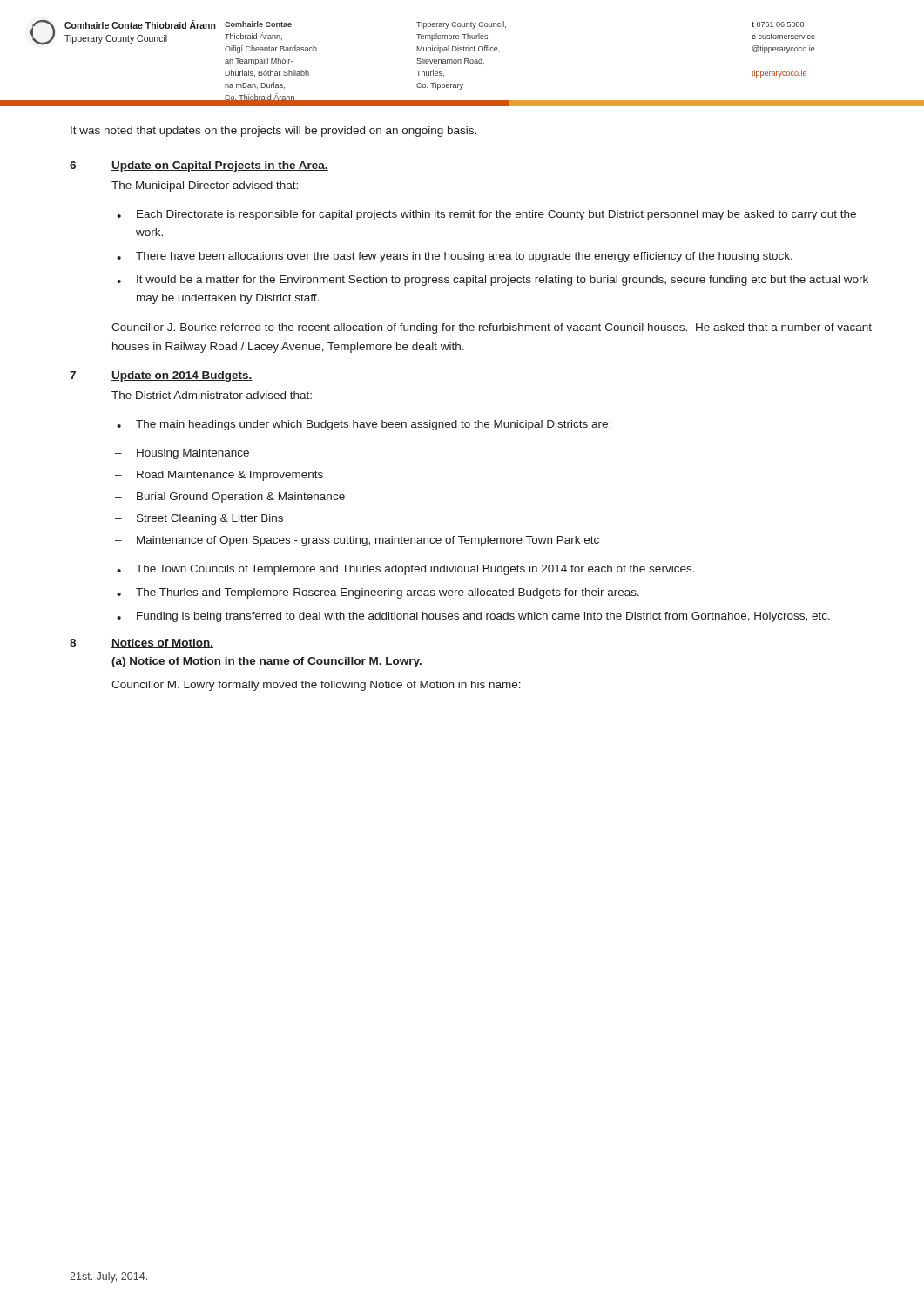Locate the block of text that opens with "There have been allocations"
Viewport: 924px width, 1307px height.
pyautogui.click(x=464, y=256)
